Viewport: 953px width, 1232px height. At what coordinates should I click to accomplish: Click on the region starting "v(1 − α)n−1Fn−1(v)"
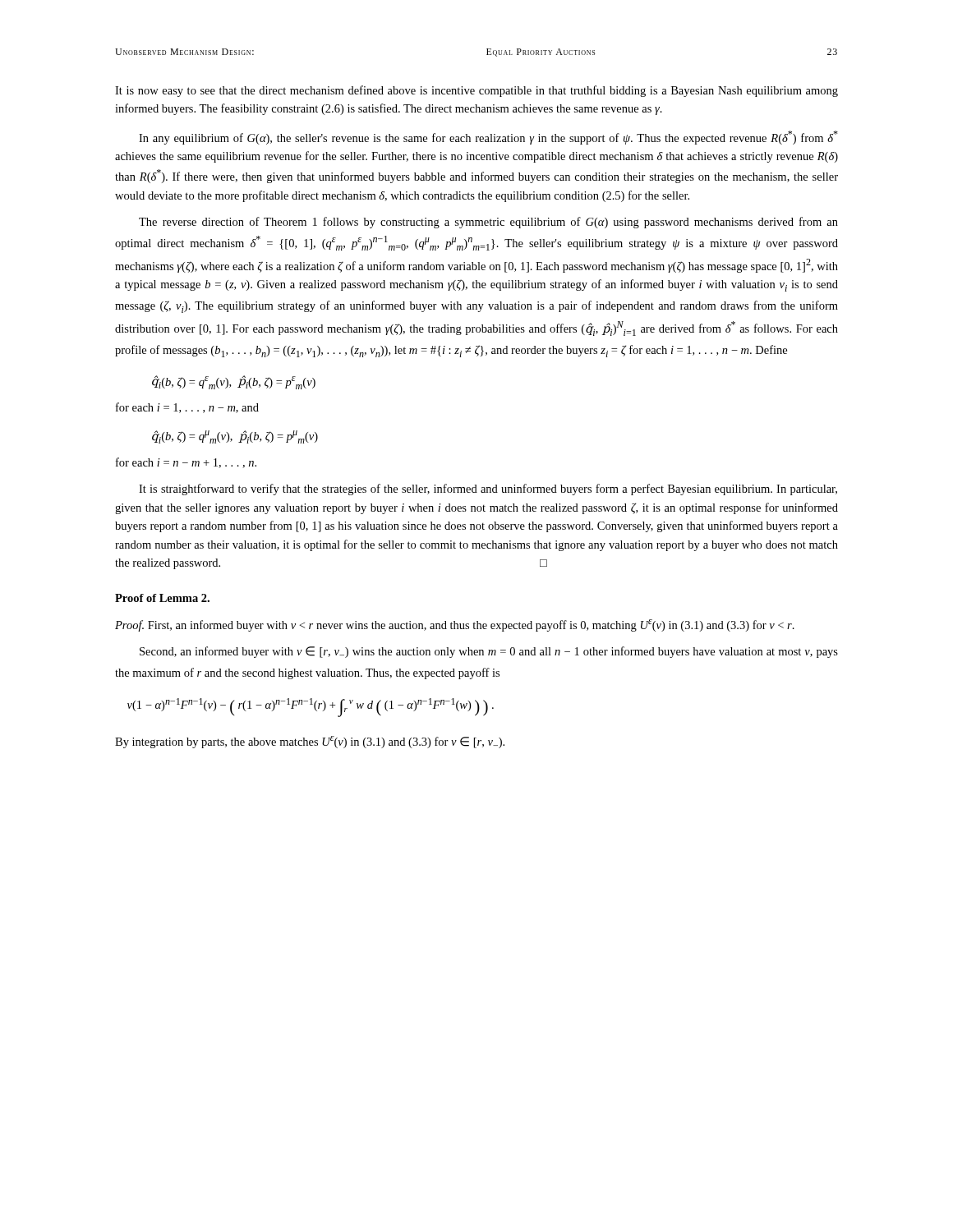[311, 705]
